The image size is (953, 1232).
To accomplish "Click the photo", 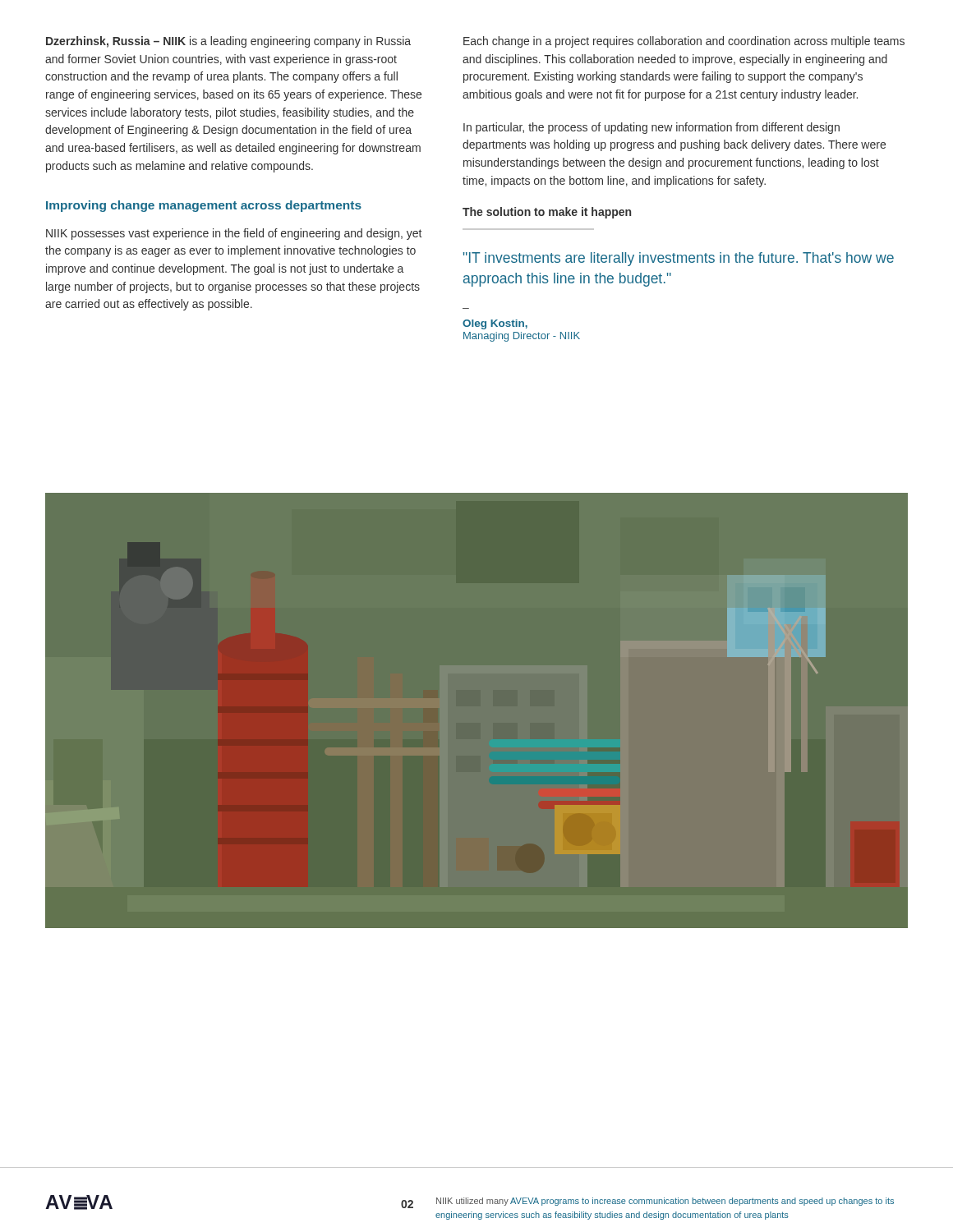I will (476, 710).
